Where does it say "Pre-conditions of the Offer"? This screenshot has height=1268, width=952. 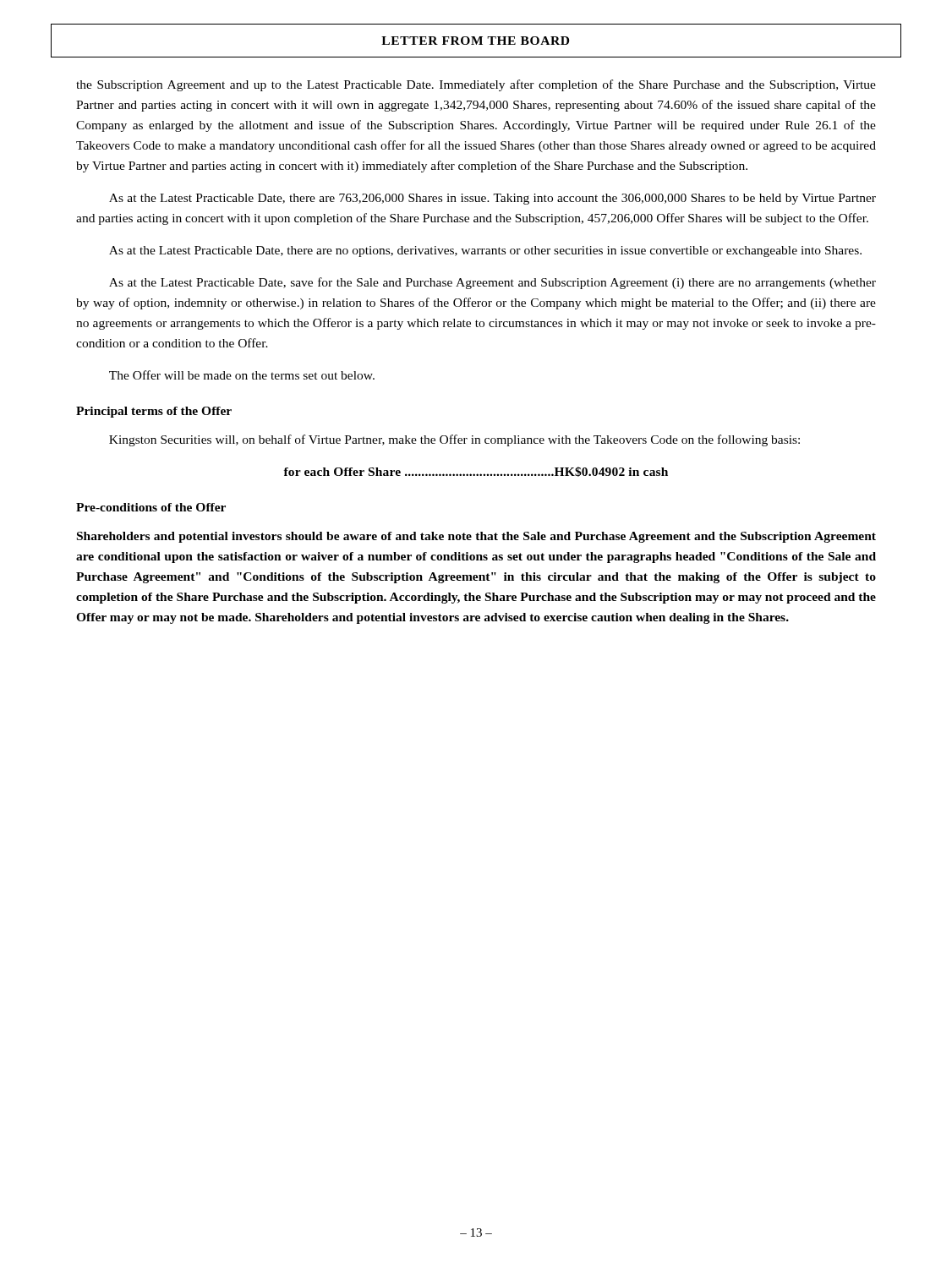(x=151, y=507)
